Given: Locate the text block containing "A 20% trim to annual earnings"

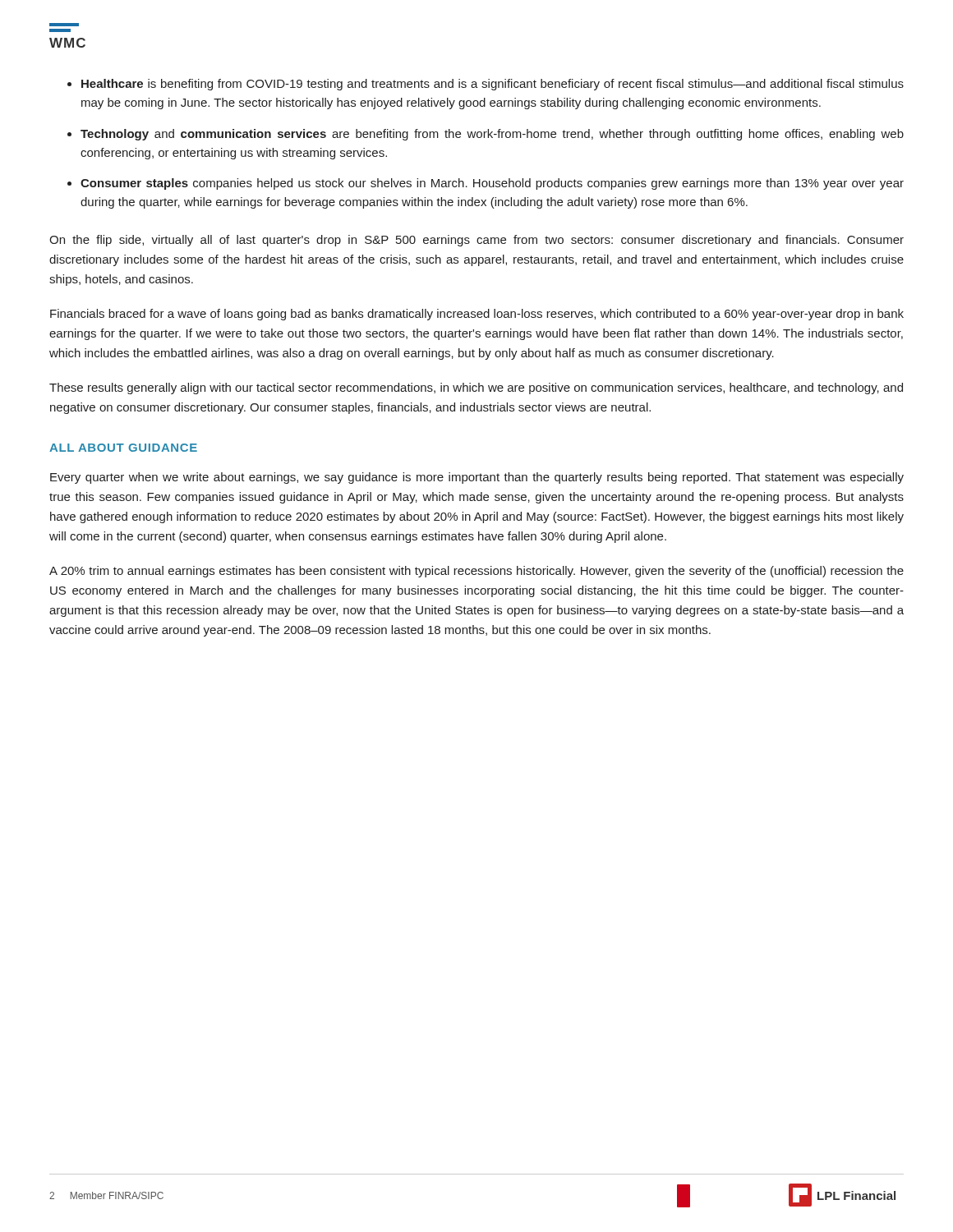Looking at the screenshot, I should click(x=476, y=600).
